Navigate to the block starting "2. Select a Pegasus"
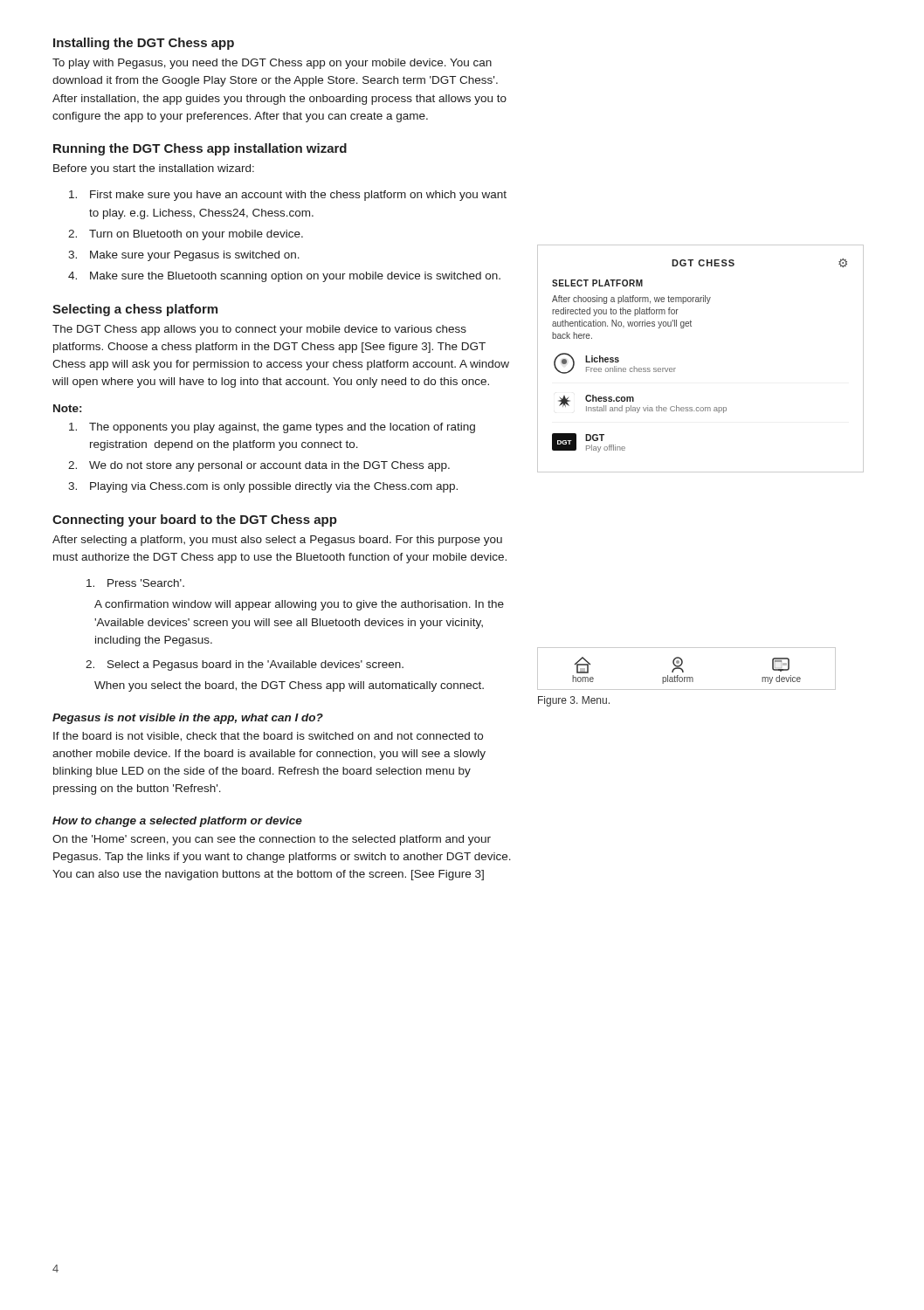 (x=300, y=675)
